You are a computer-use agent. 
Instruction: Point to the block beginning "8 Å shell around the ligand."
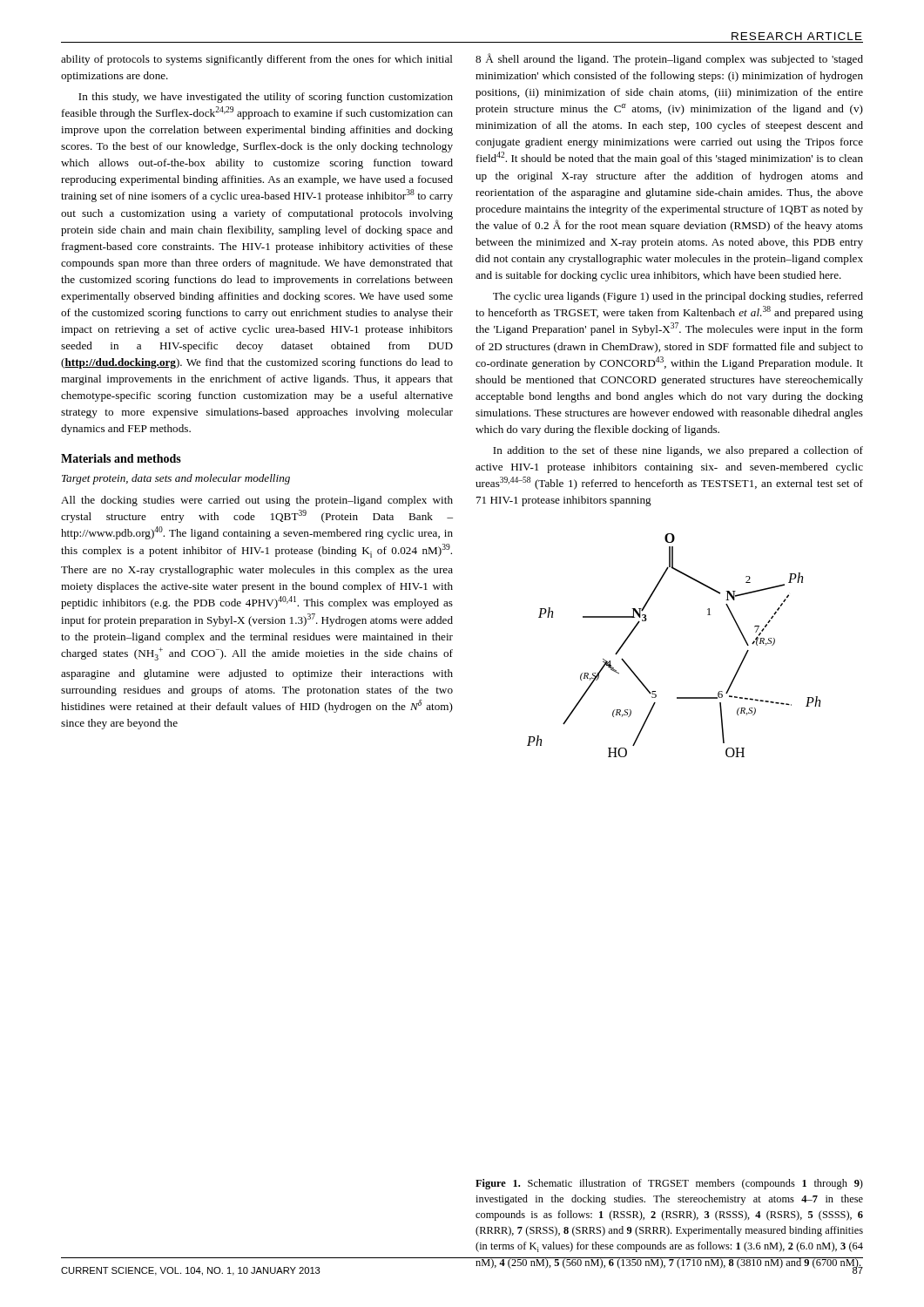point(669,279)
